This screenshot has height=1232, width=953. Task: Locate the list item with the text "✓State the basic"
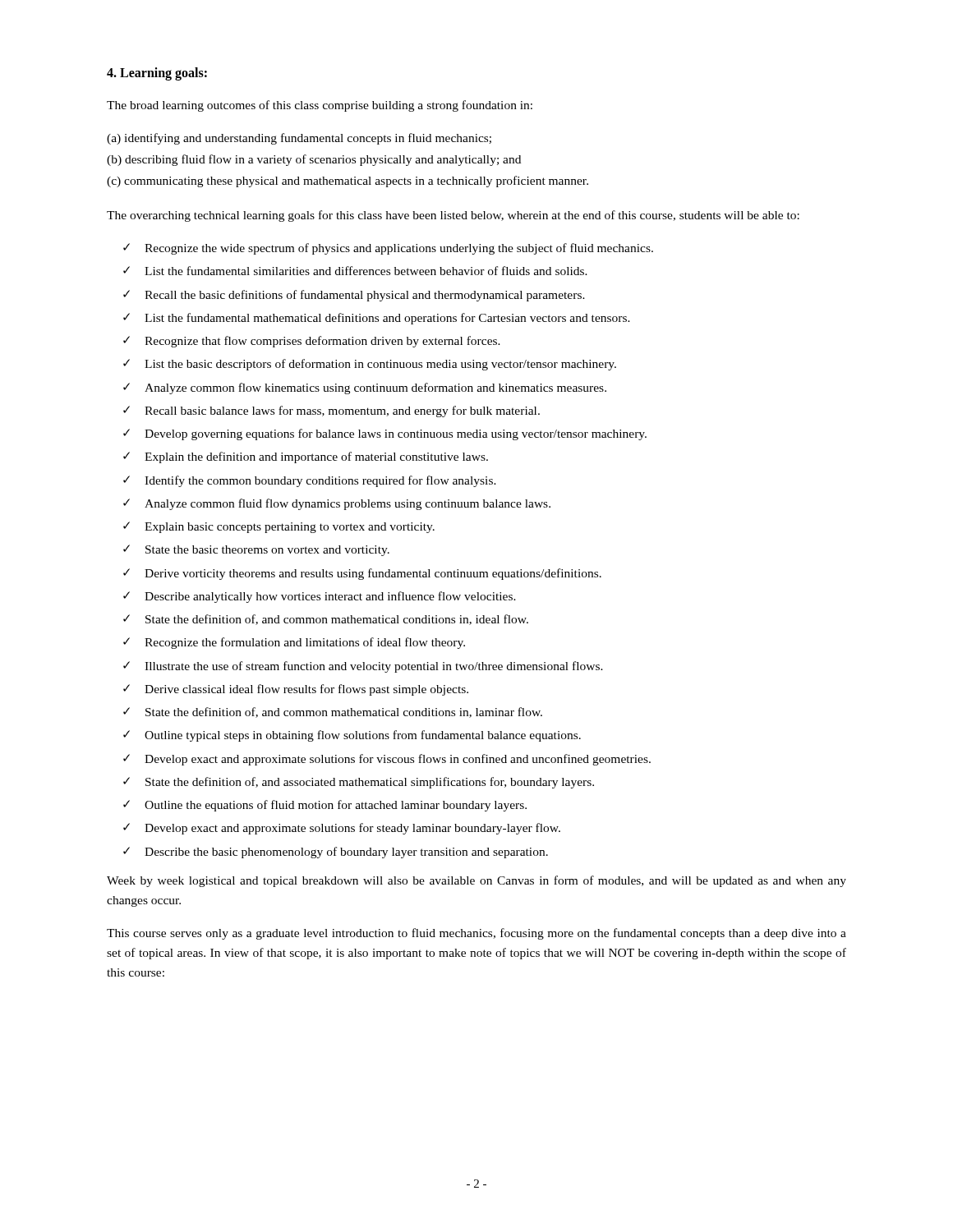click(x=256, y=550)
